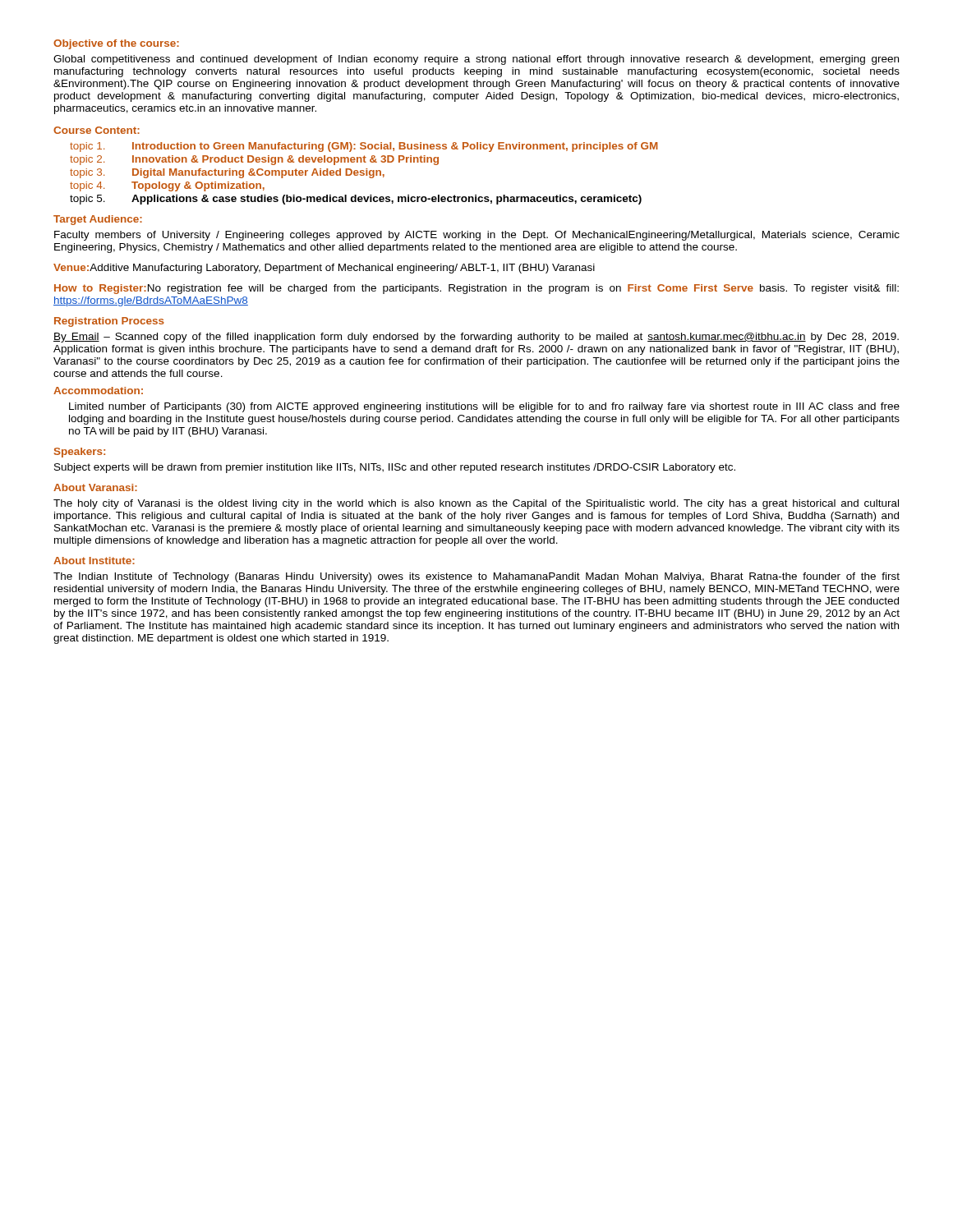The width and height of the screenshot is (953, 1232).
Task: Locate the list item that reads "topic 1. Introduction"
Action: pyautogui.click(x=364, y=146)
